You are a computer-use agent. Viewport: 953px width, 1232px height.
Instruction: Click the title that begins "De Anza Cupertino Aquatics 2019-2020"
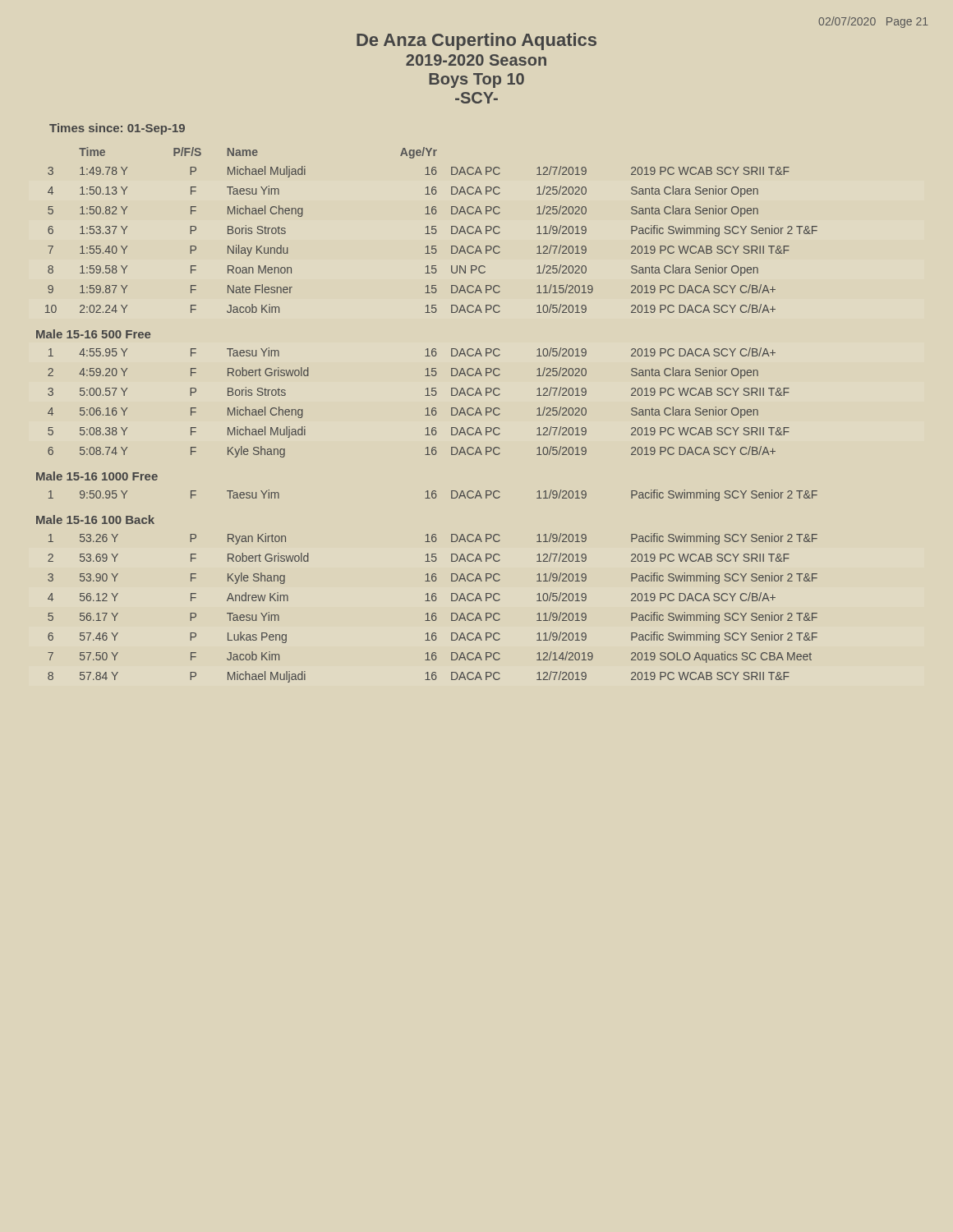(x=476, y=69)
